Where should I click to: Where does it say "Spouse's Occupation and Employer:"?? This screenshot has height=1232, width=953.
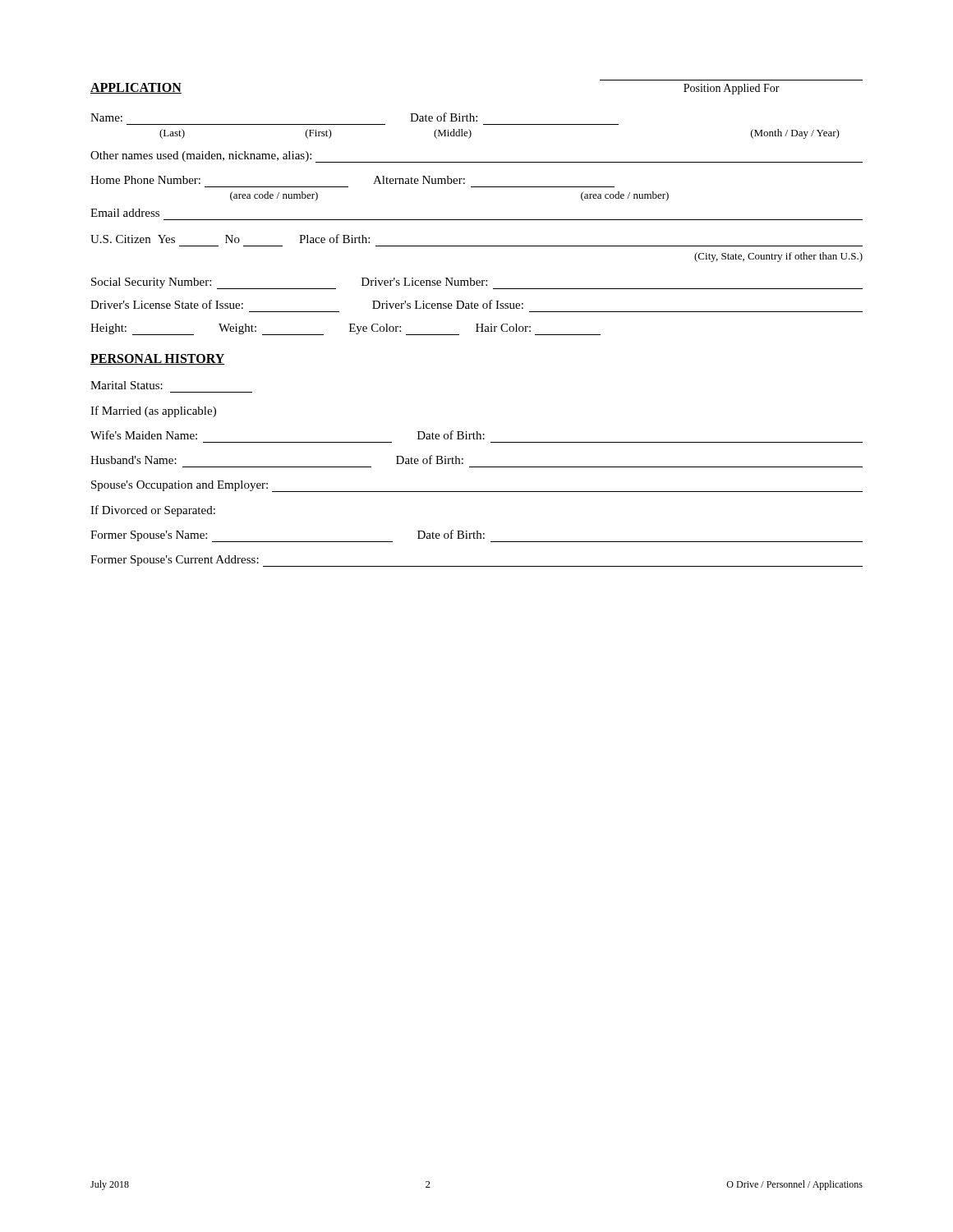[476, 485]
